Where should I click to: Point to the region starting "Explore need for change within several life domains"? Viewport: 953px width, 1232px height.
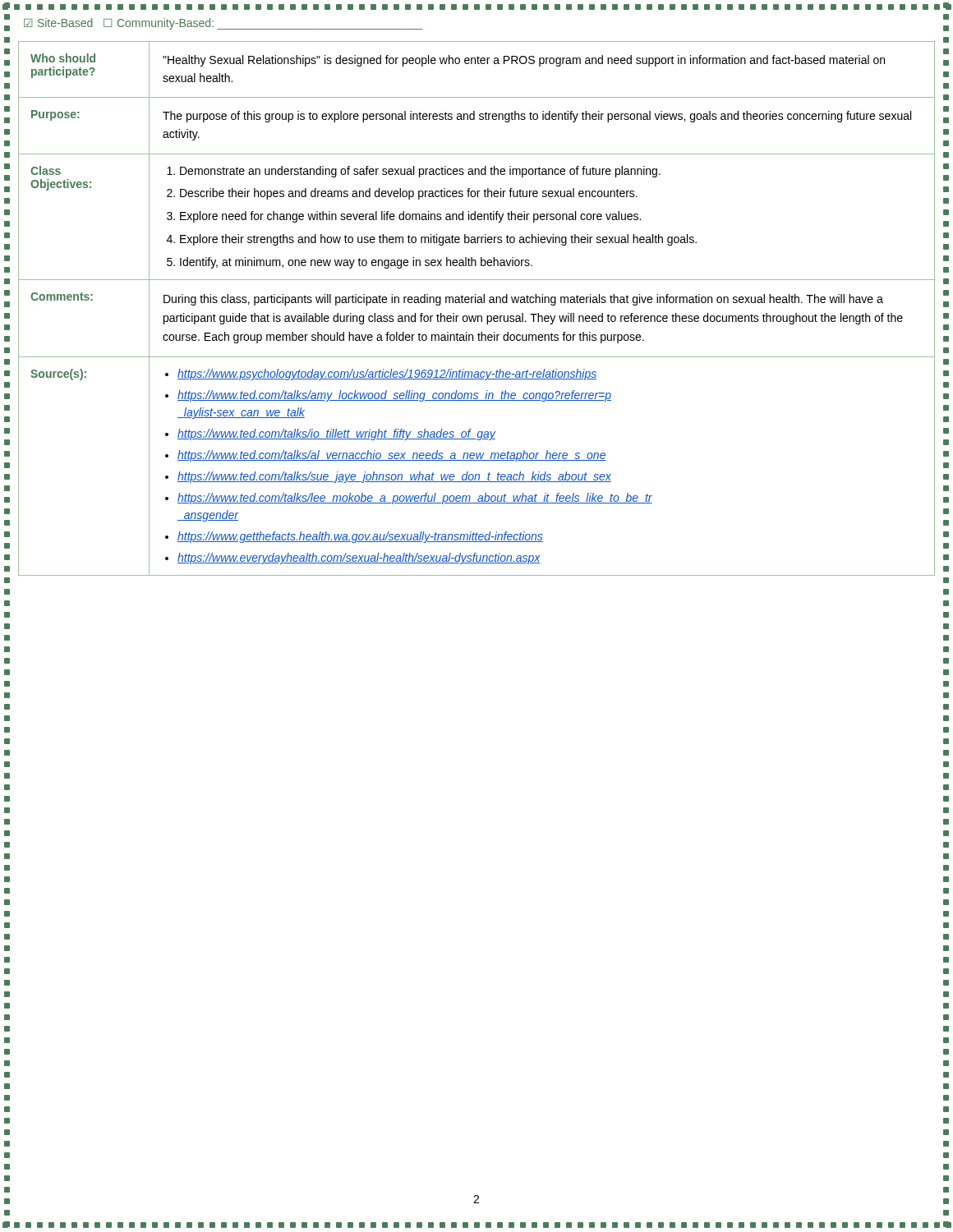coord(411,216)
